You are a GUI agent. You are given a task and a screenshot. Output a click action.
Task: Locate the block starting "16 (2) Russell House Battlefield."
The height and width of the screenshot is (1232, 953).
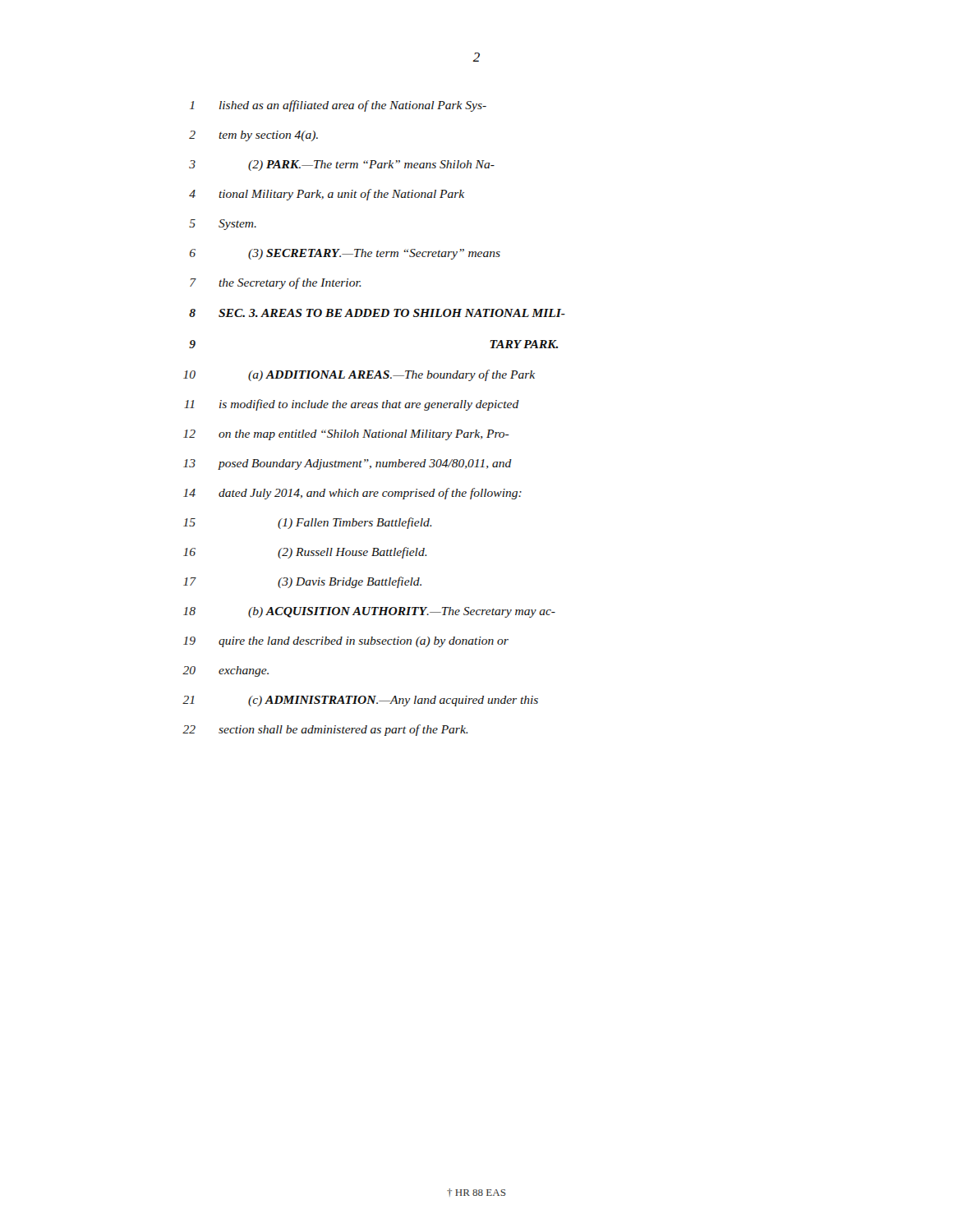tap(305, 553)
